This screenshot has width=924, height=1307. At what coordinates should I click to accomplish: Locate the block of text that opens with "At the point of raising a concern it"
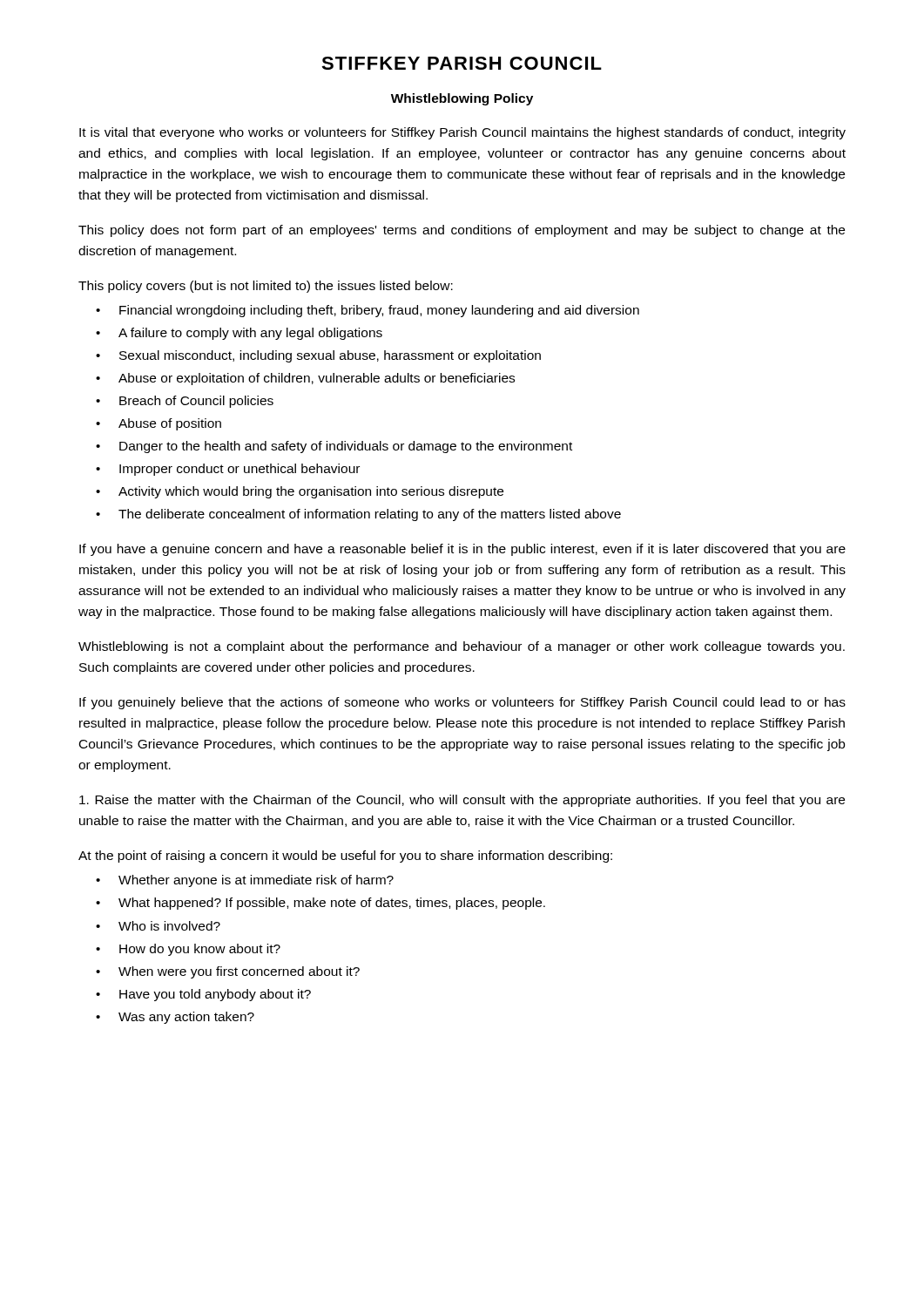click(x=346, y=856)
